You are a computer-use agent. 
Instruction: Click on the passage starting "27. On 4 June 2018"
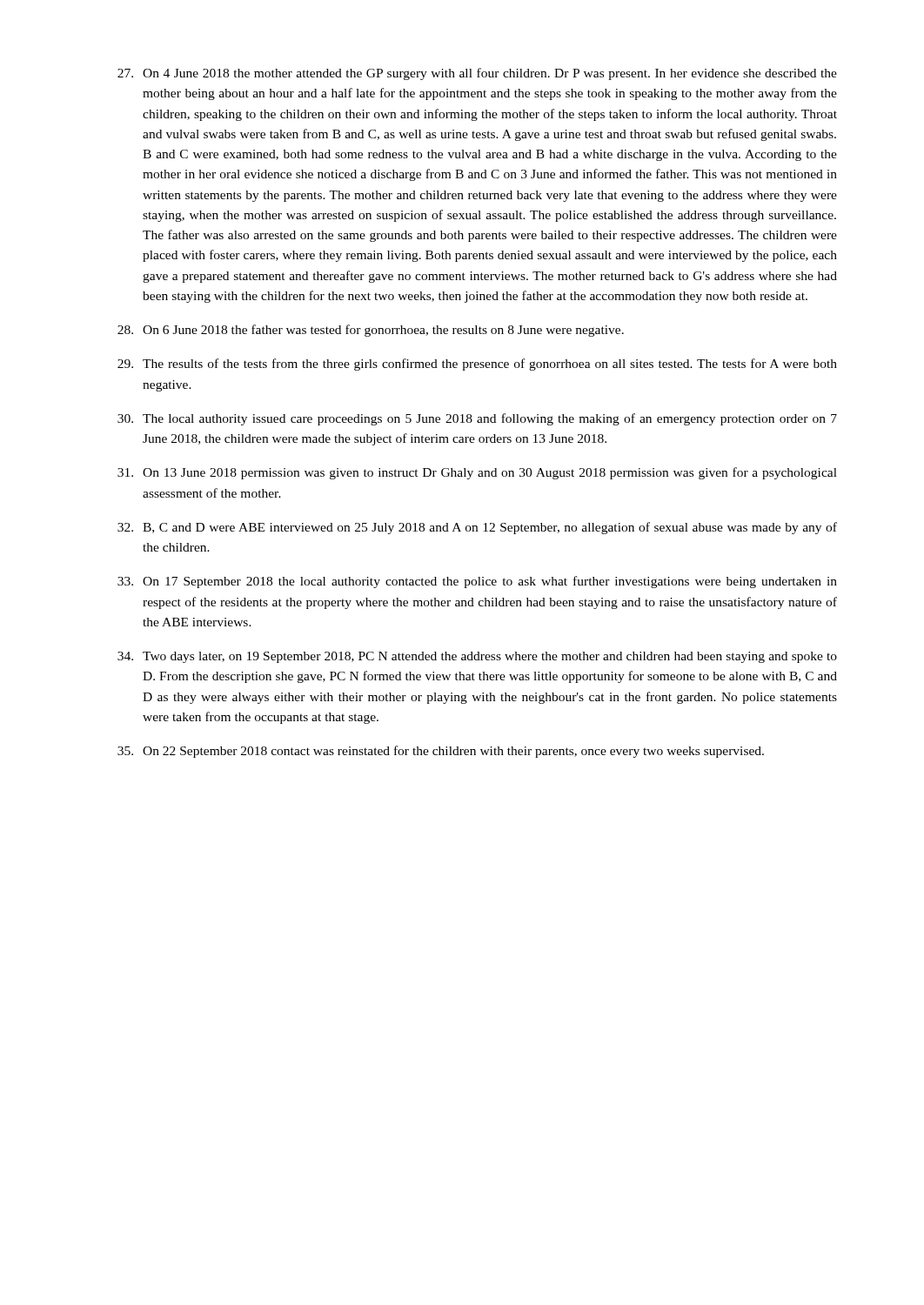point(462,184)
